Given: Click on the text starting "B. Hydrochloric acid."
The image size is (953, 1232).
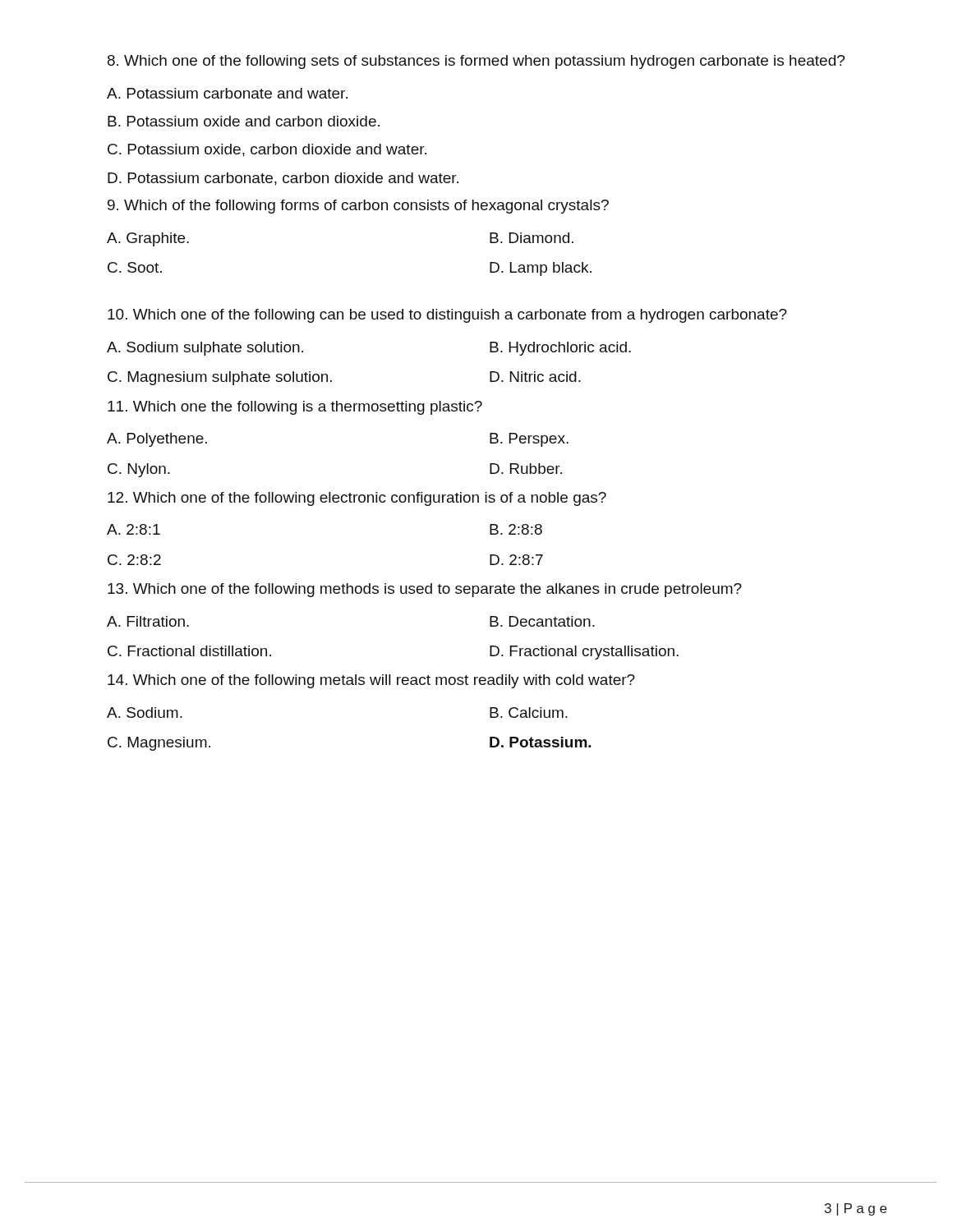Looking at the screenshot, I should coord(560,347).
